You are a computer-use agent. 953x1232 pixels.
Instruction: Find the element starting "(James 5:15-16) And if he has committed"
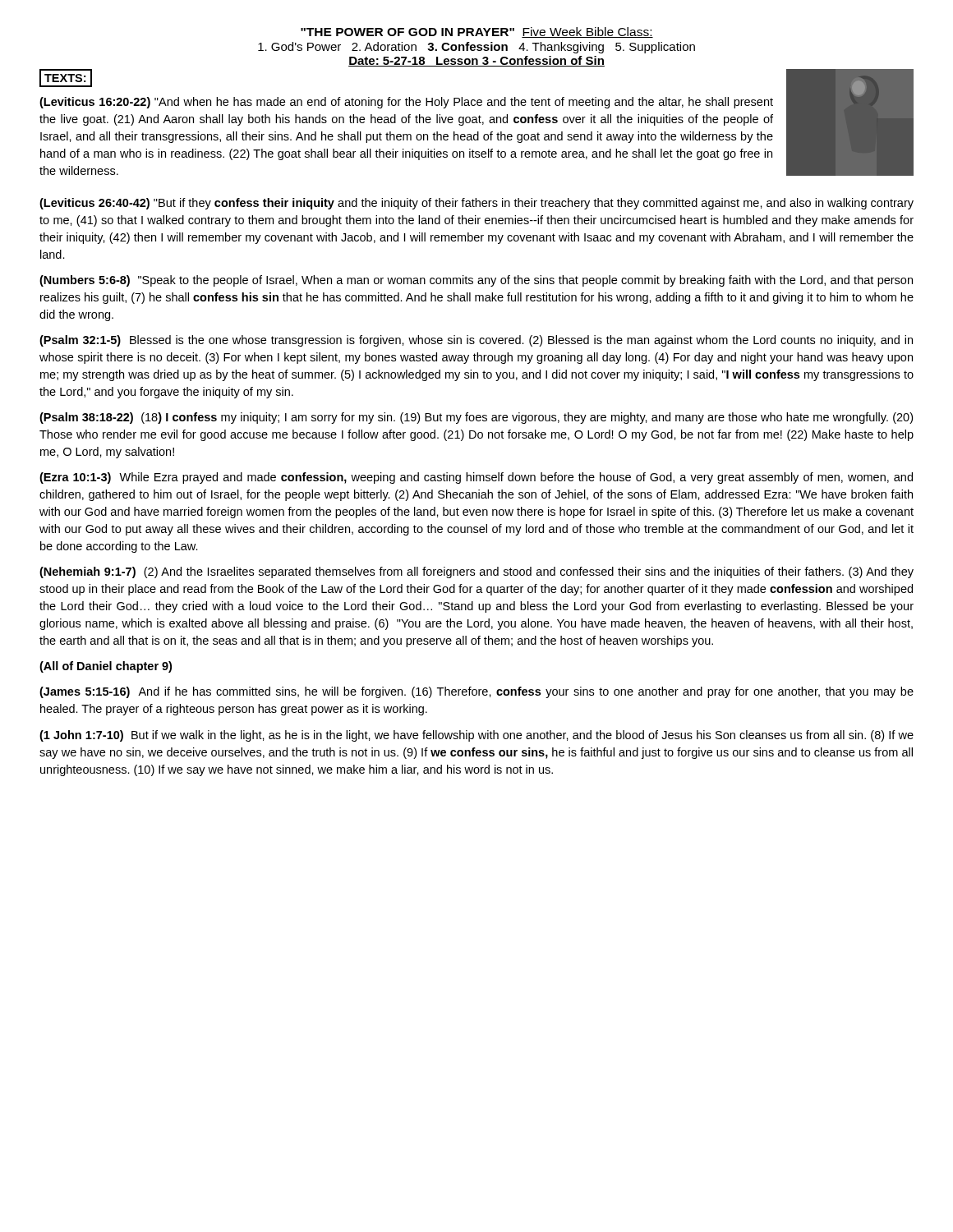click(476, 701)
